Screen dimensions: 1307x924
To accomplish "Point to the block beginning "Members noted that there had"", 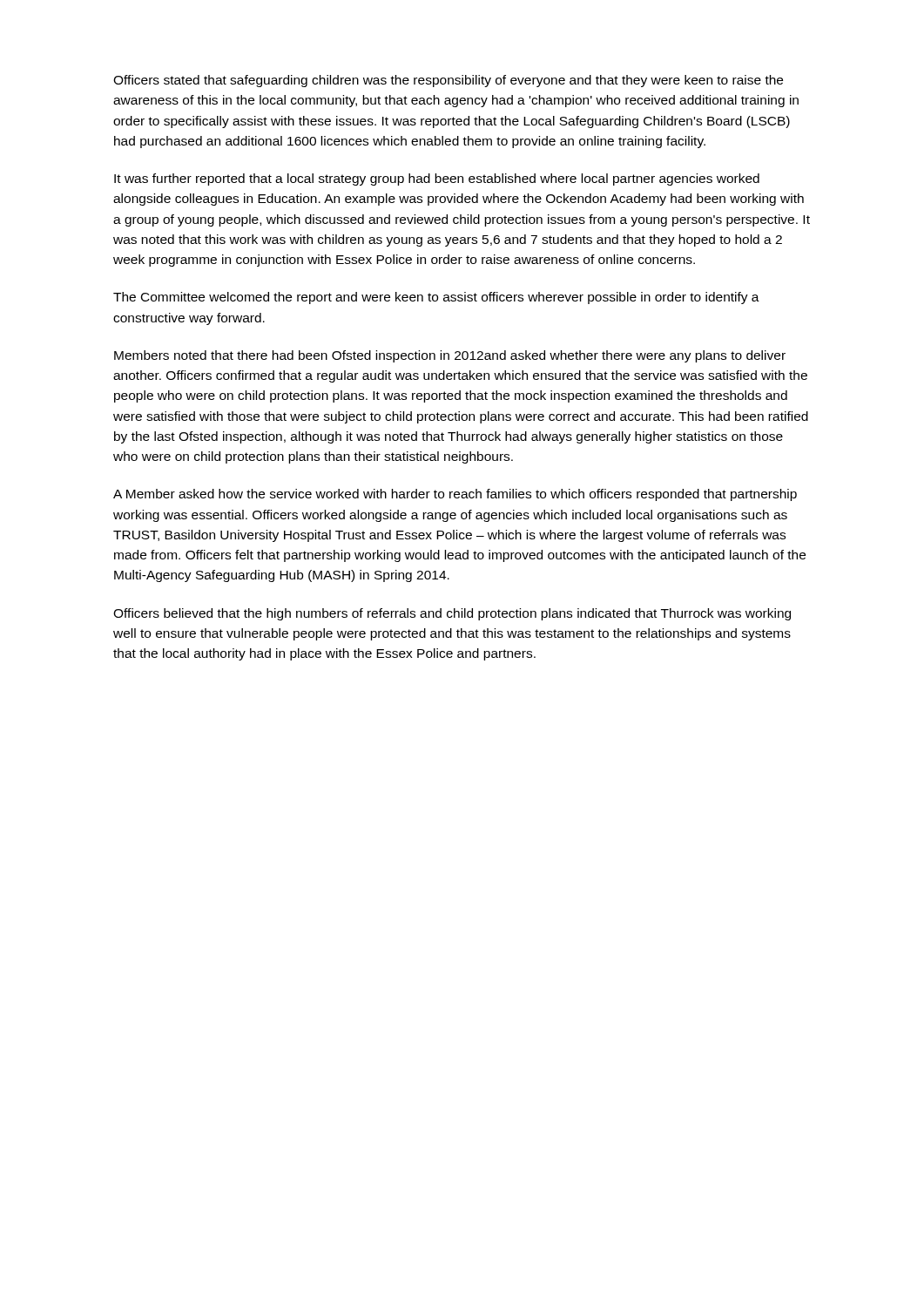I will click(461, 405).
